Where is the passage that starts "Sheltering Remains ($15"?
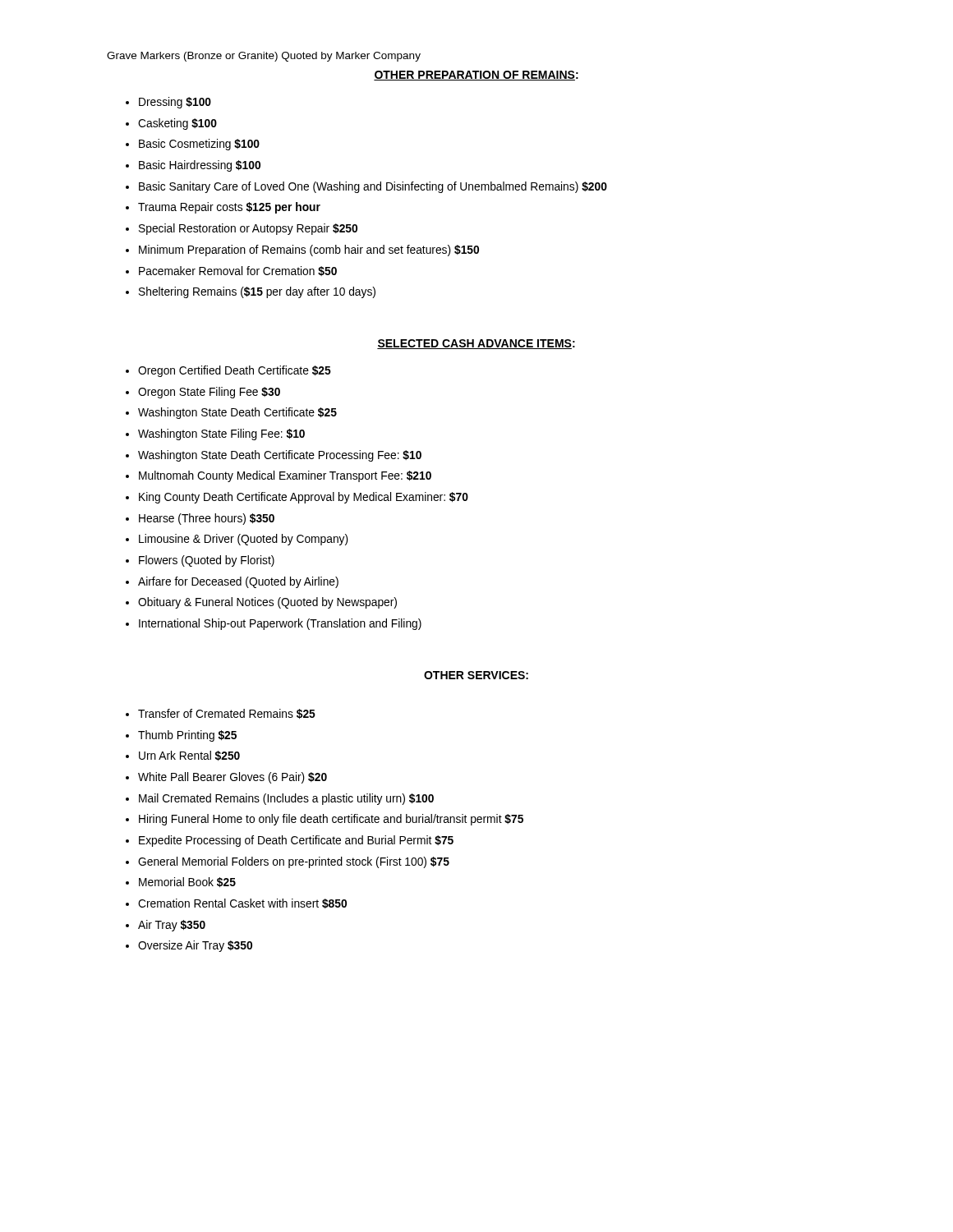The image size is (953, 1232). click(257, 292)
